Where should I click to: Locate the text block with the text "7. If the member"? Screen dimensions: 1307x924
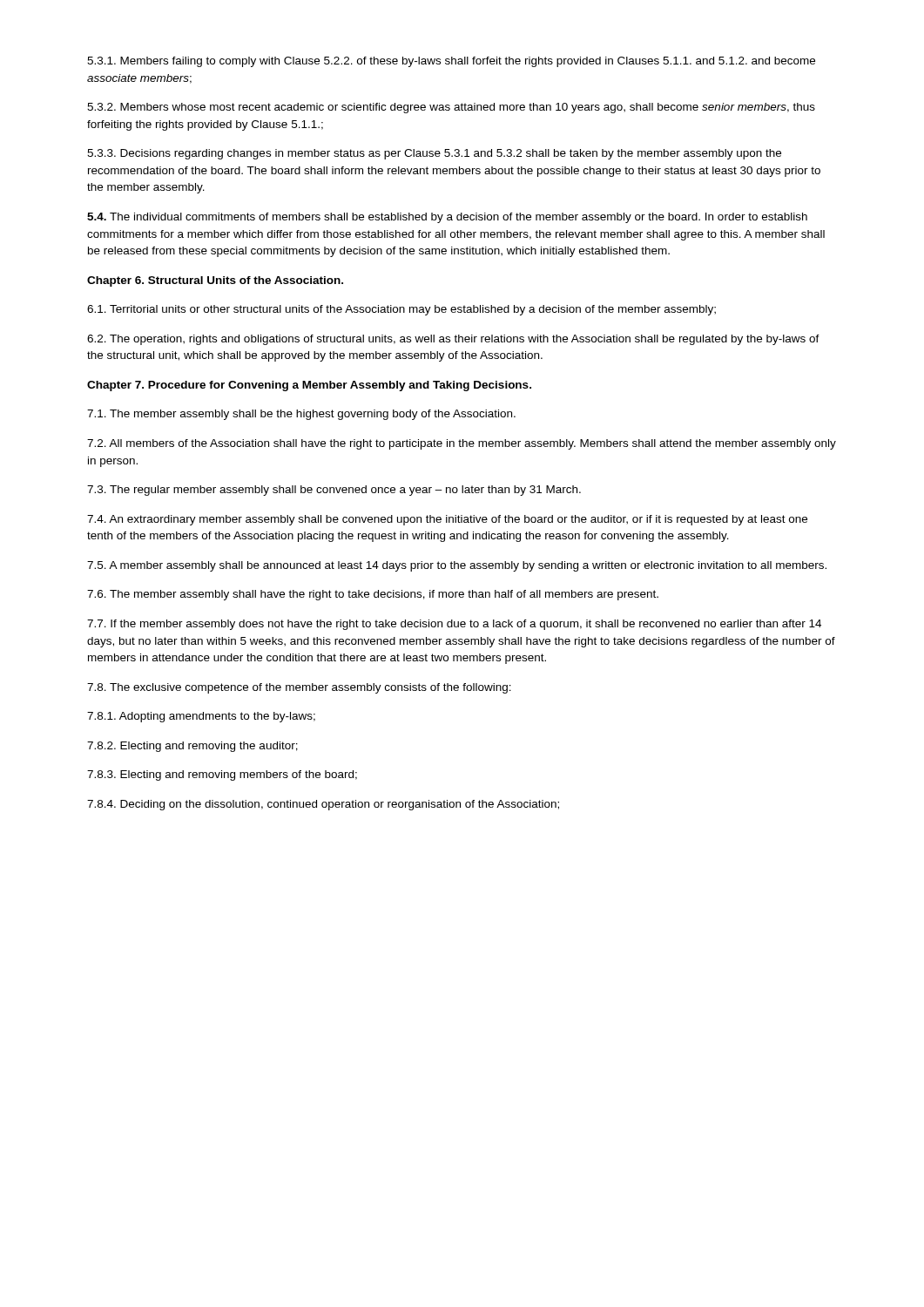(461, 640)
